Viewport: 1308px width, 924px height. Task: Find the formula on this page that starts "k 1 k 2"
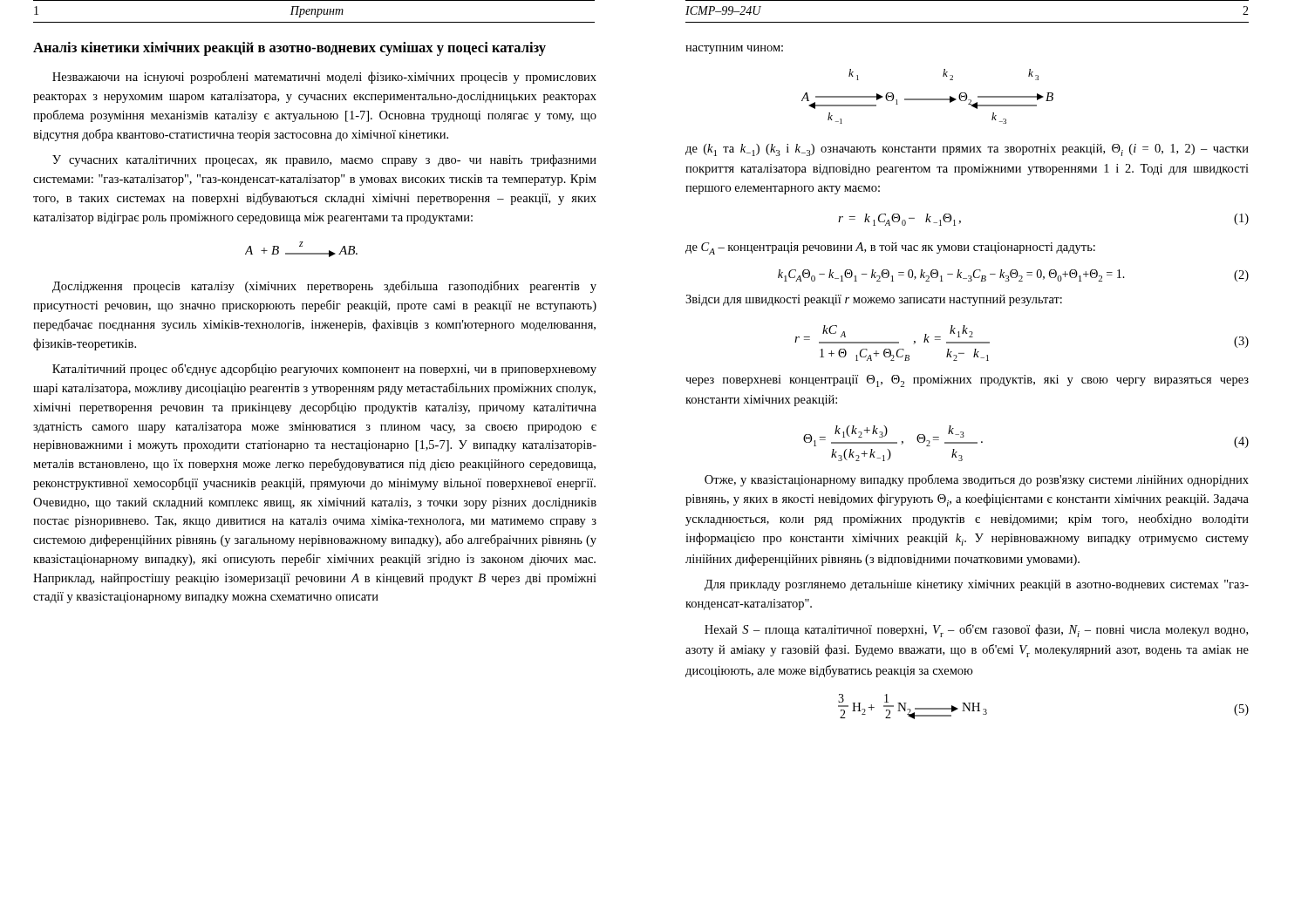(967, 96)
